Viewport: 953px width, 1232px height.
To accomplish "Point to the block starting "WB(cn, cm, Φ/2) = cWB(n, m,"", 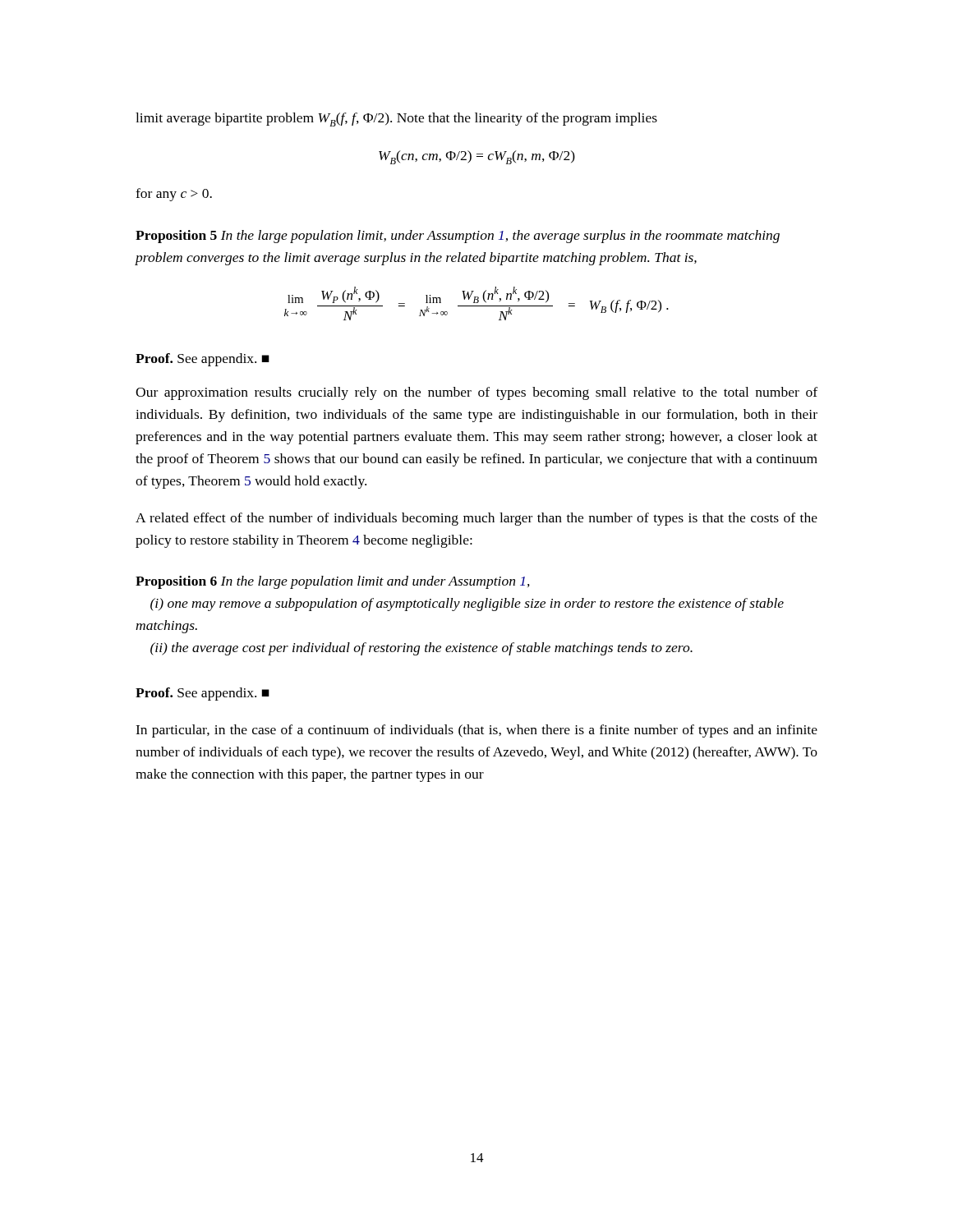I will coord(476,156).
